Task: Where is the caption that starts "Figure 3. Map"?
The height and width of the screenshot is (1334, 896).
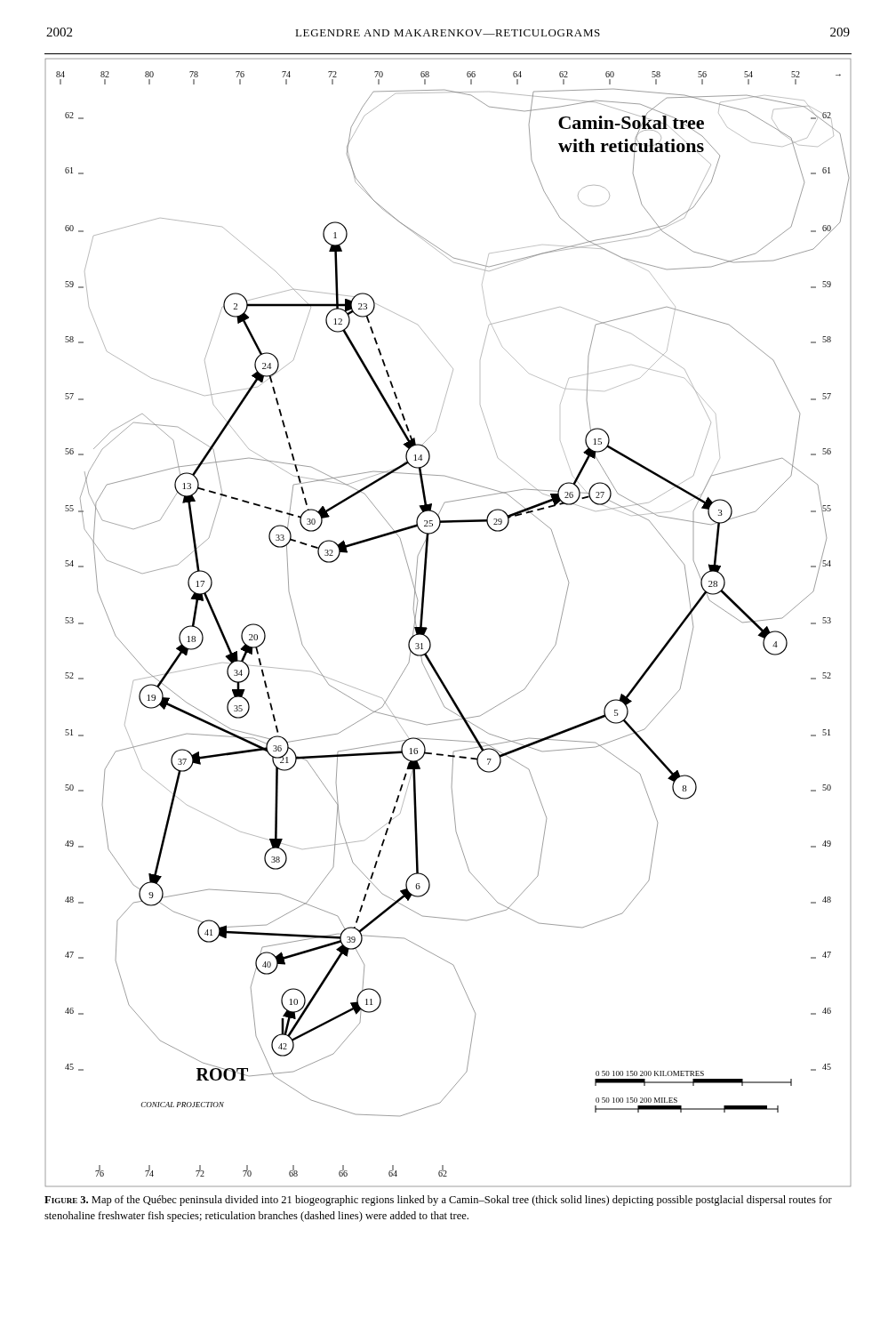Action: 448,1208
